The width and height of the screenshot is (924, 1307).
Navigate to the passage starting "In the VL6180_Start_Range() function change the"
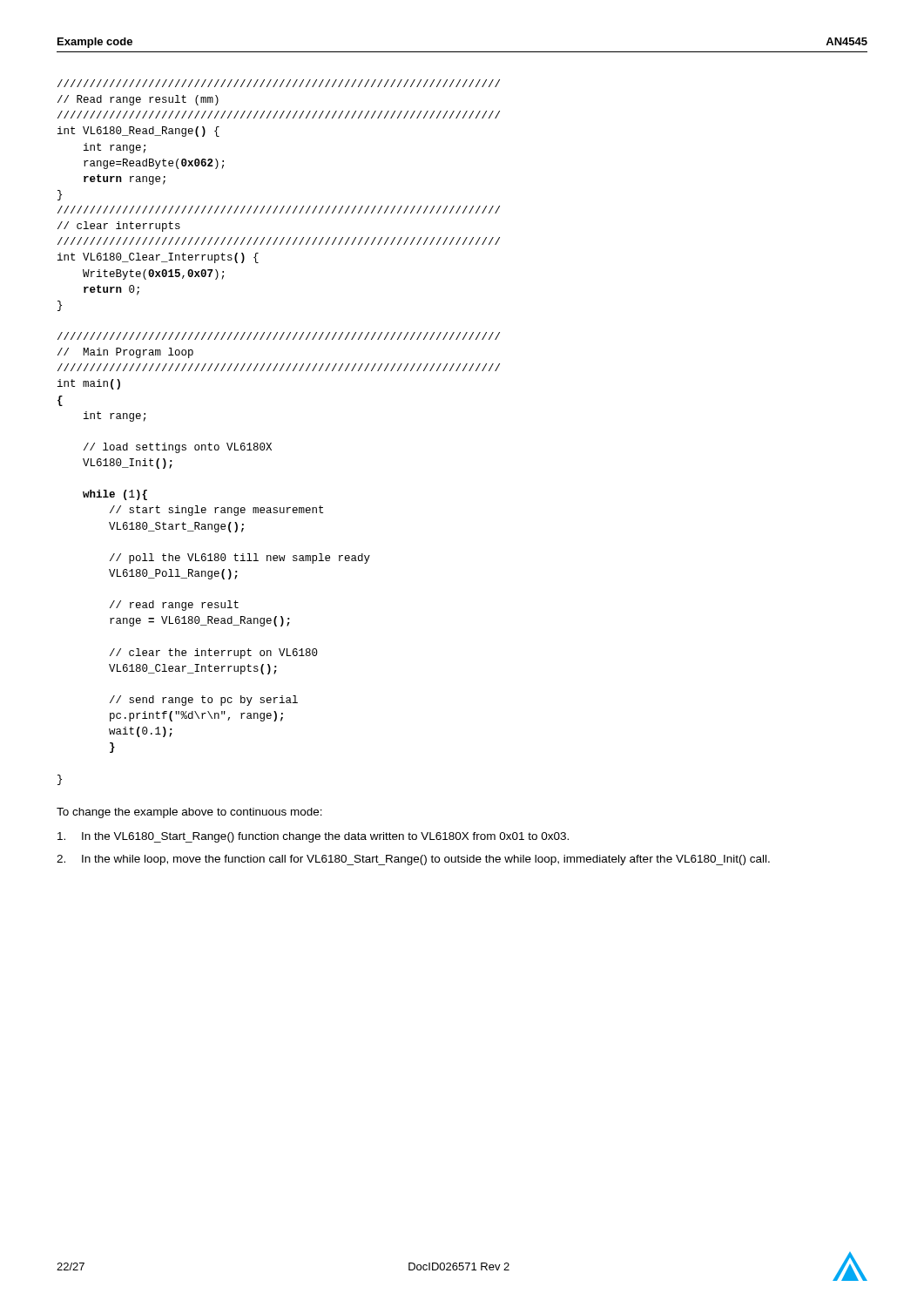(x=313, y=836)
